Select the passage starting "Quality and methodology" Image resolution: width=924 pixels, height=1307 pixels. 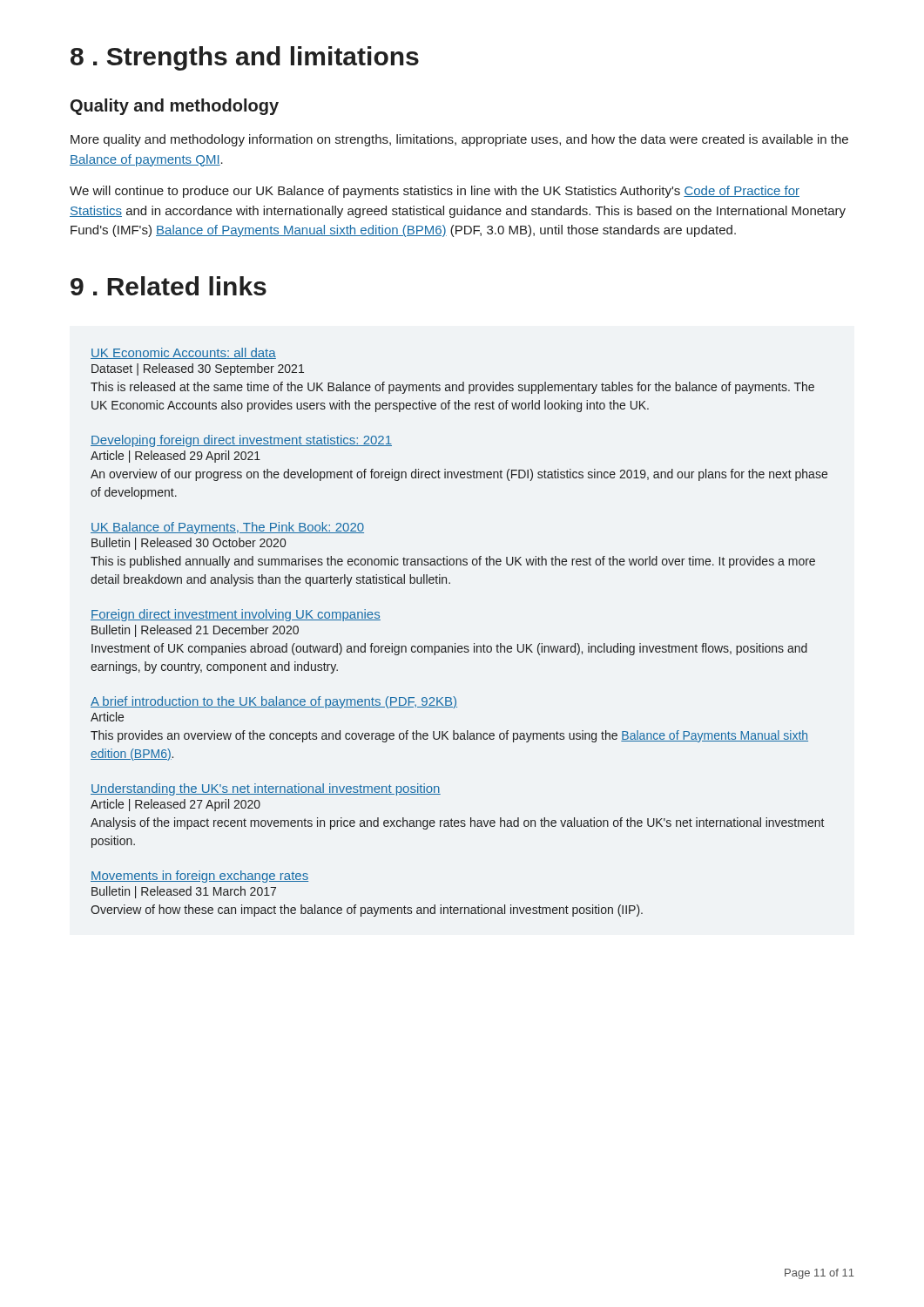(x=175, y=107)
